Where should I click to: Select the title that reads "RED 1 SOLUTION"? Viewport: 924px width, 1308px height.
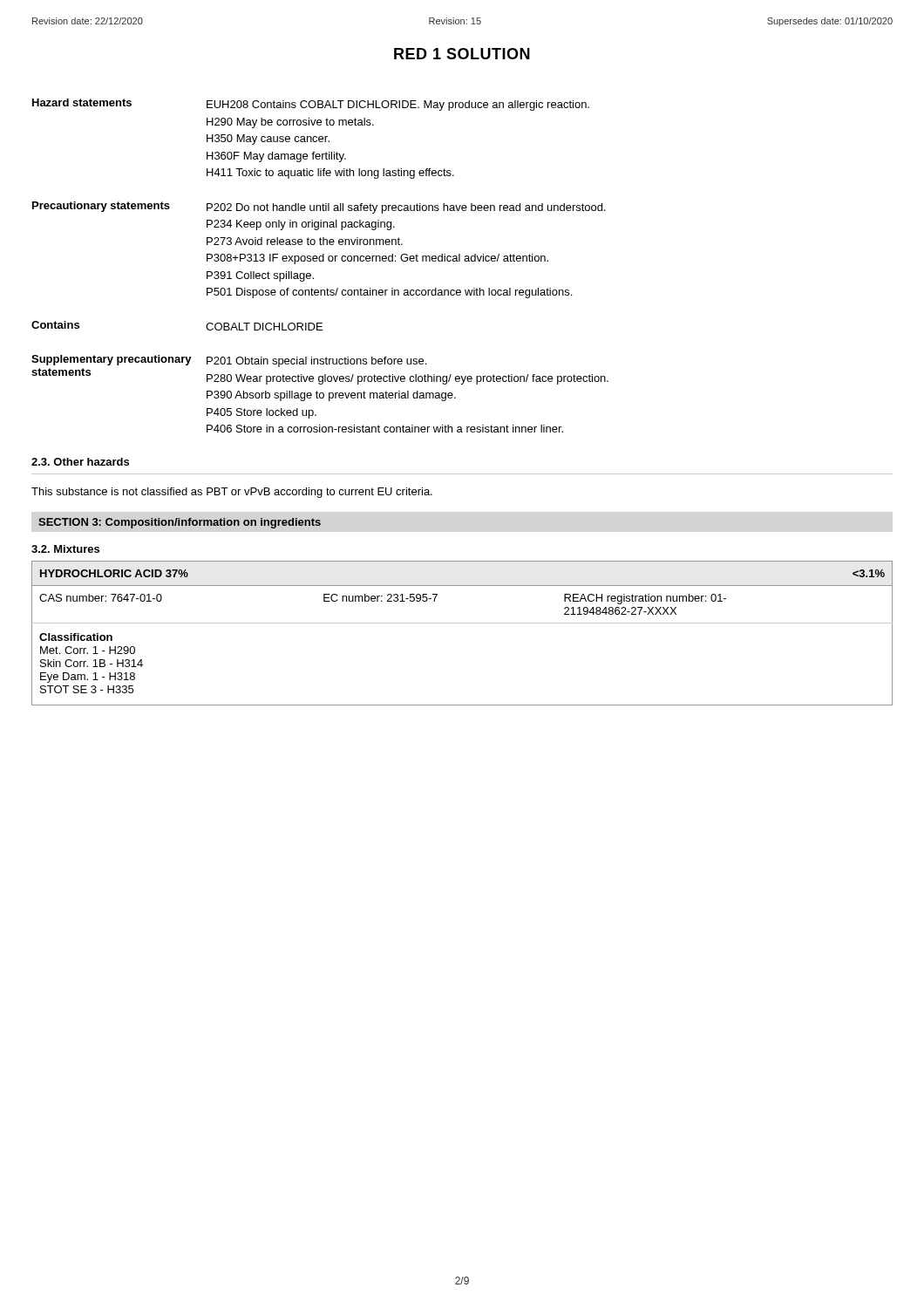[x=462, y=54]
